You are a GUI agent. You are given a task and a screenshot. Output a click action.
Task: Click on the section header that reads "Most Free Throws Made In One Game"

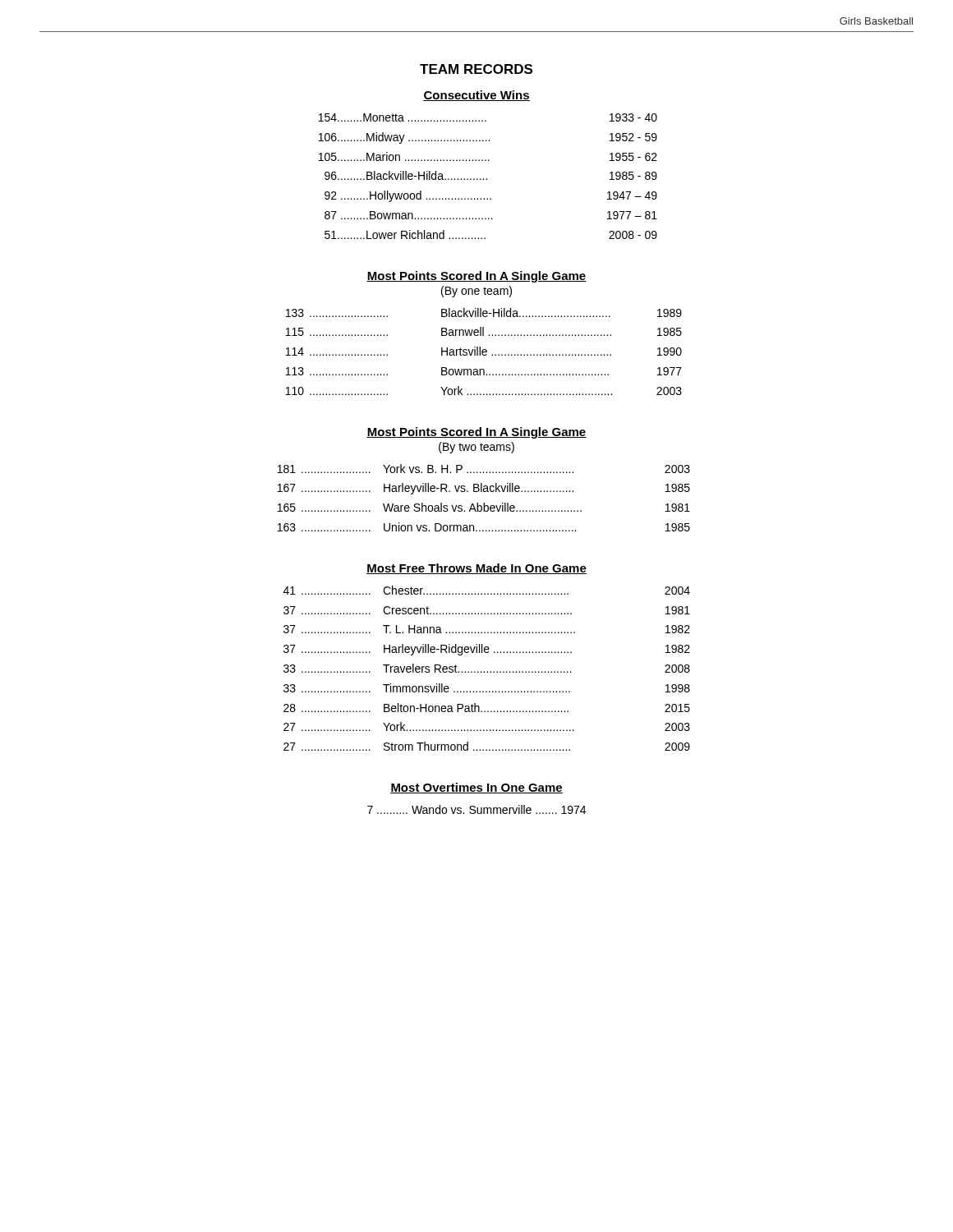point(476,568)
